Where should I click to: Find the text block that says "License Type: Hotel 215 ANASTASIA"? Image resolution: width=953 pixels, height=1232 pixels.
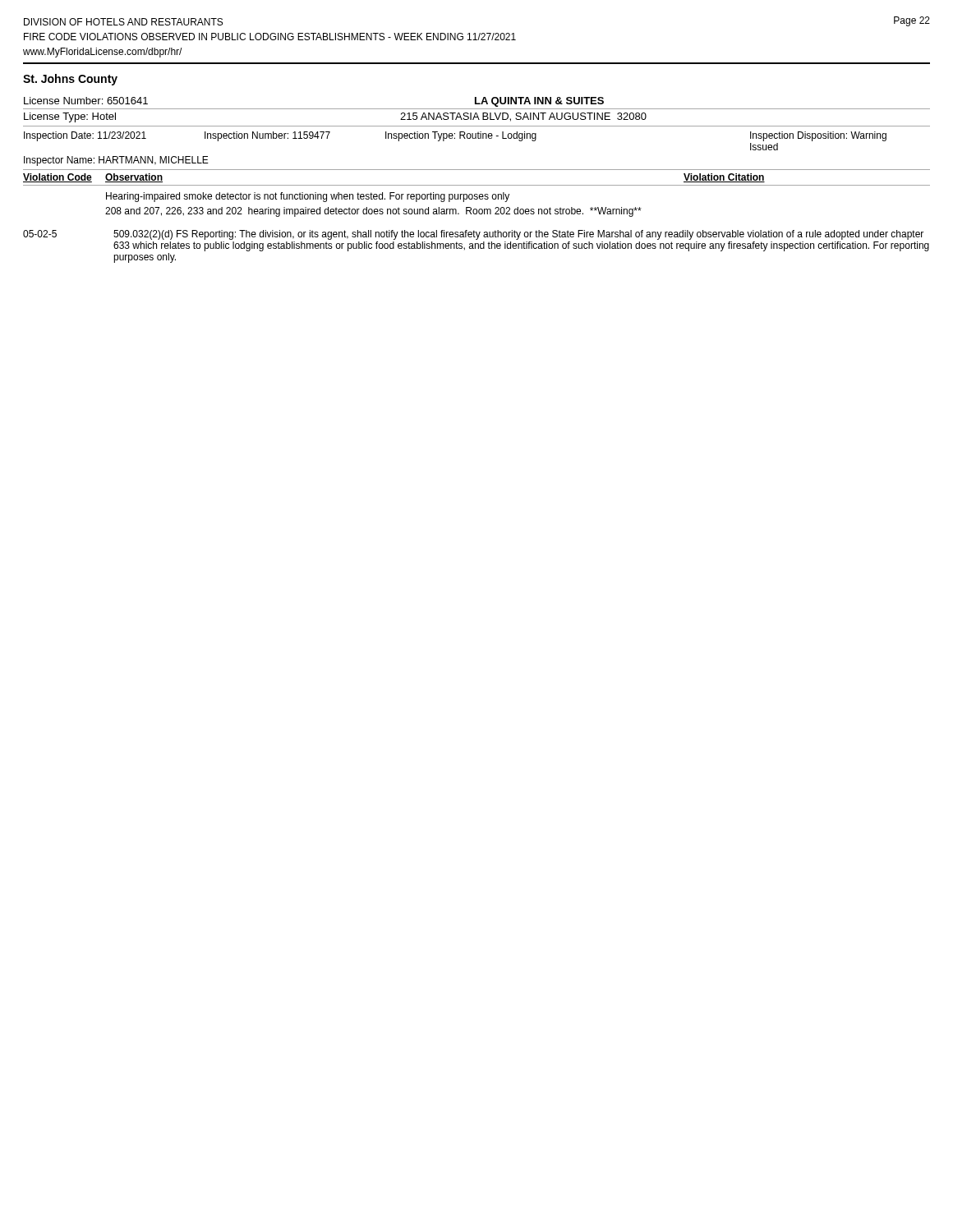pyautogui.click(x=335, y=116)
